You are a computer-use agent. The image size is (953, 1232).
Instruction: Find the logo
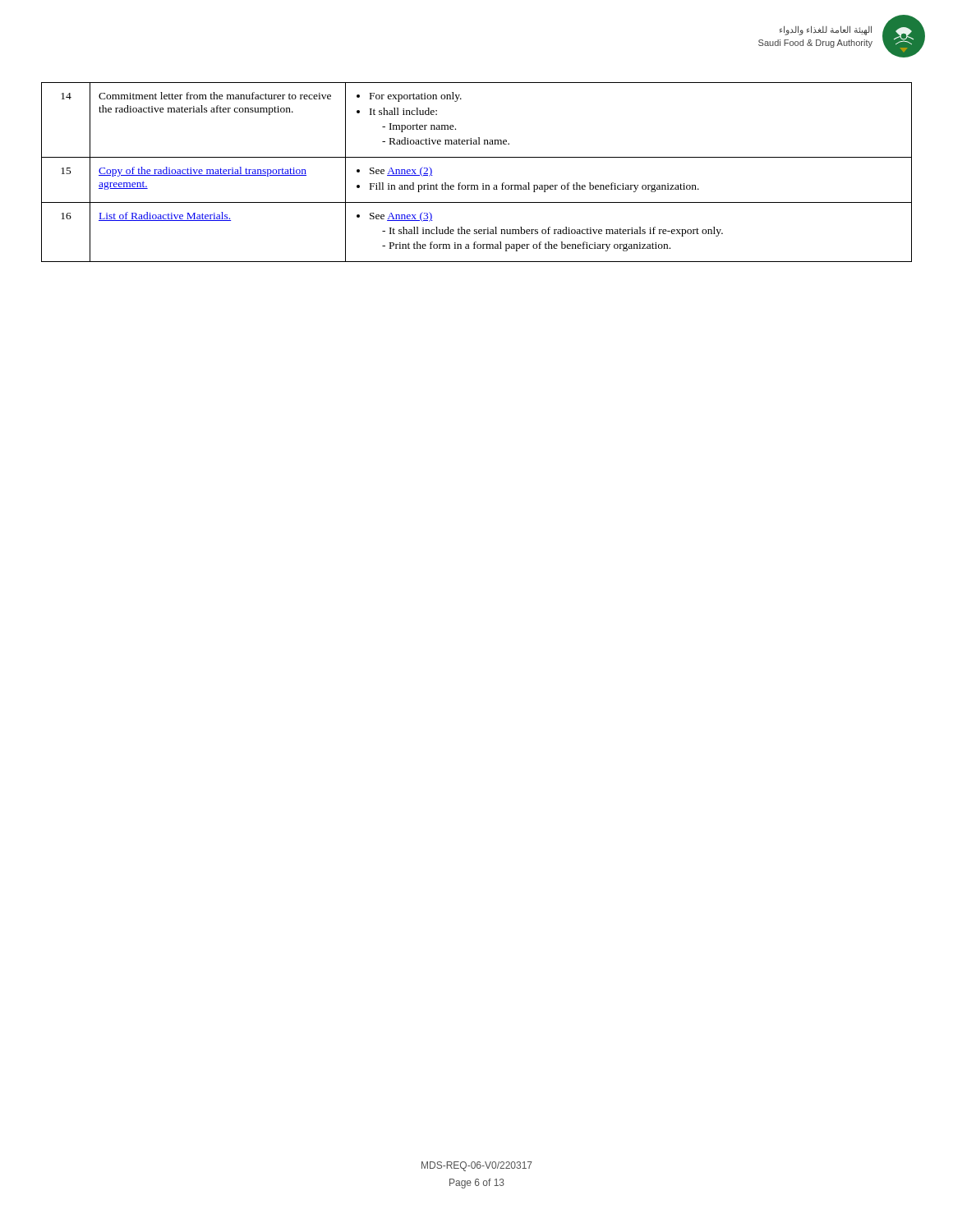point(843,36)
